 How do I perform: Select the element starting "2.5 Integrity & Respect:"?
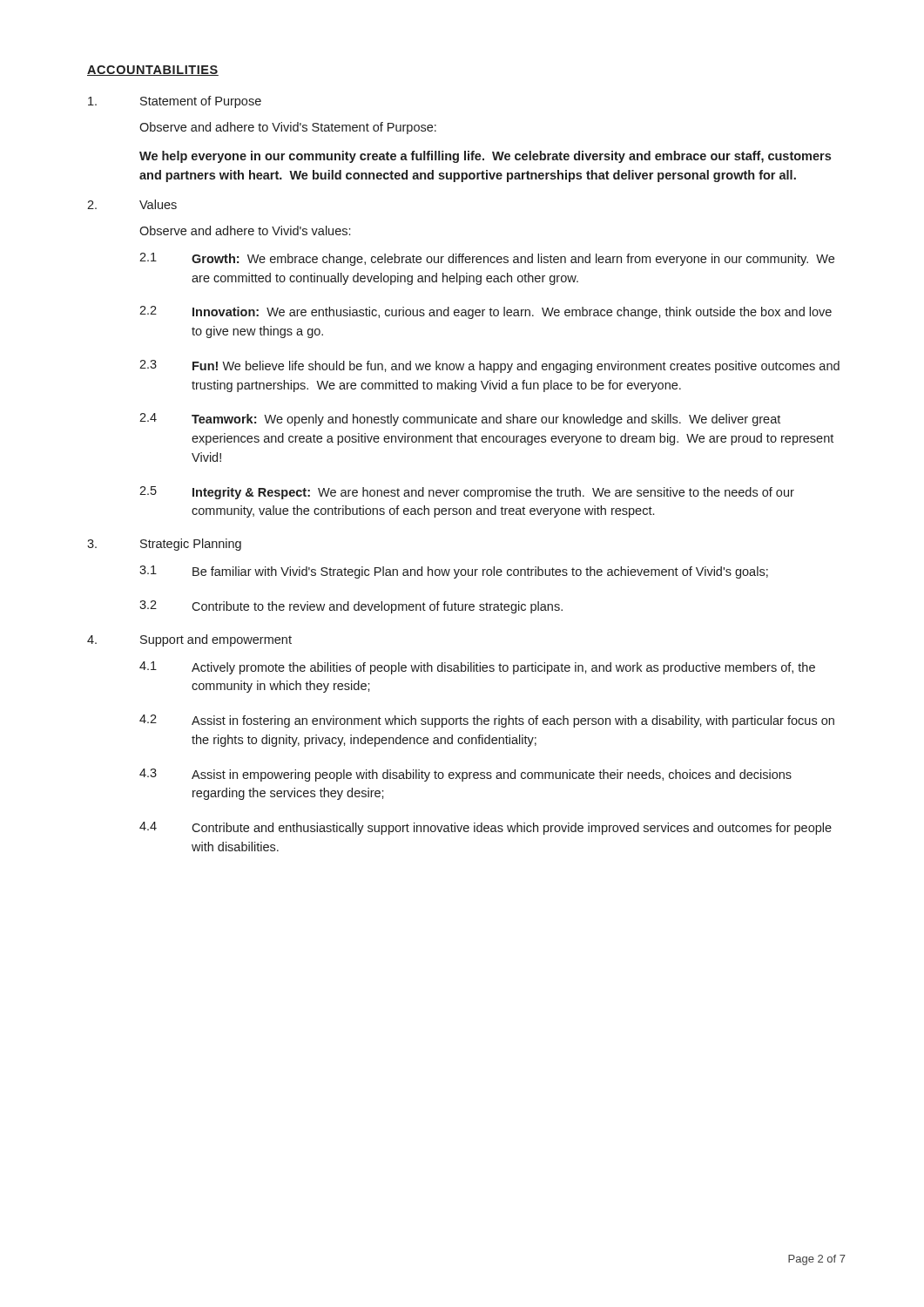[492, 502]
